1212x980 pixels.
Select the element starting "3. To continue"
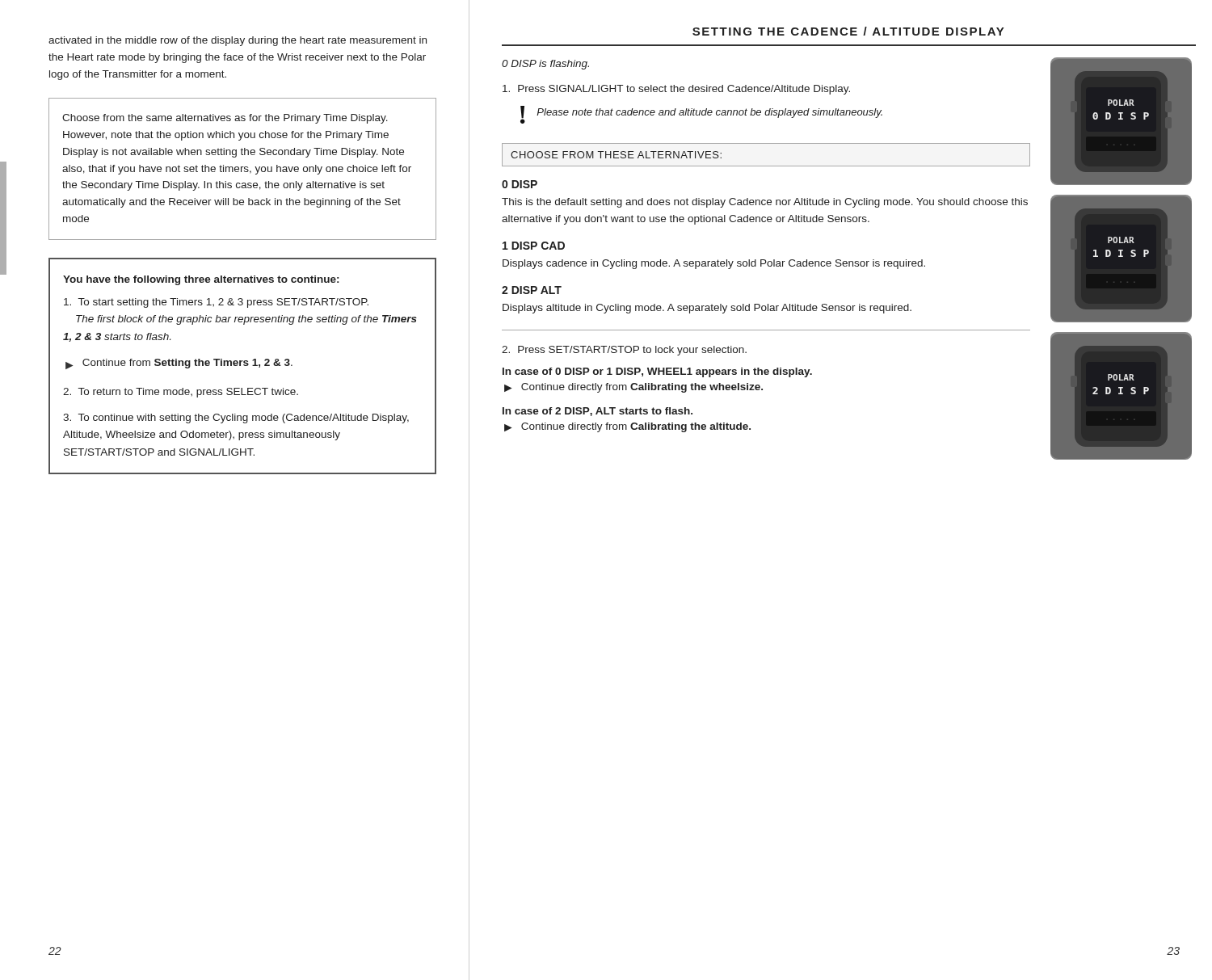pyautogui.click(x=236, y=435)
